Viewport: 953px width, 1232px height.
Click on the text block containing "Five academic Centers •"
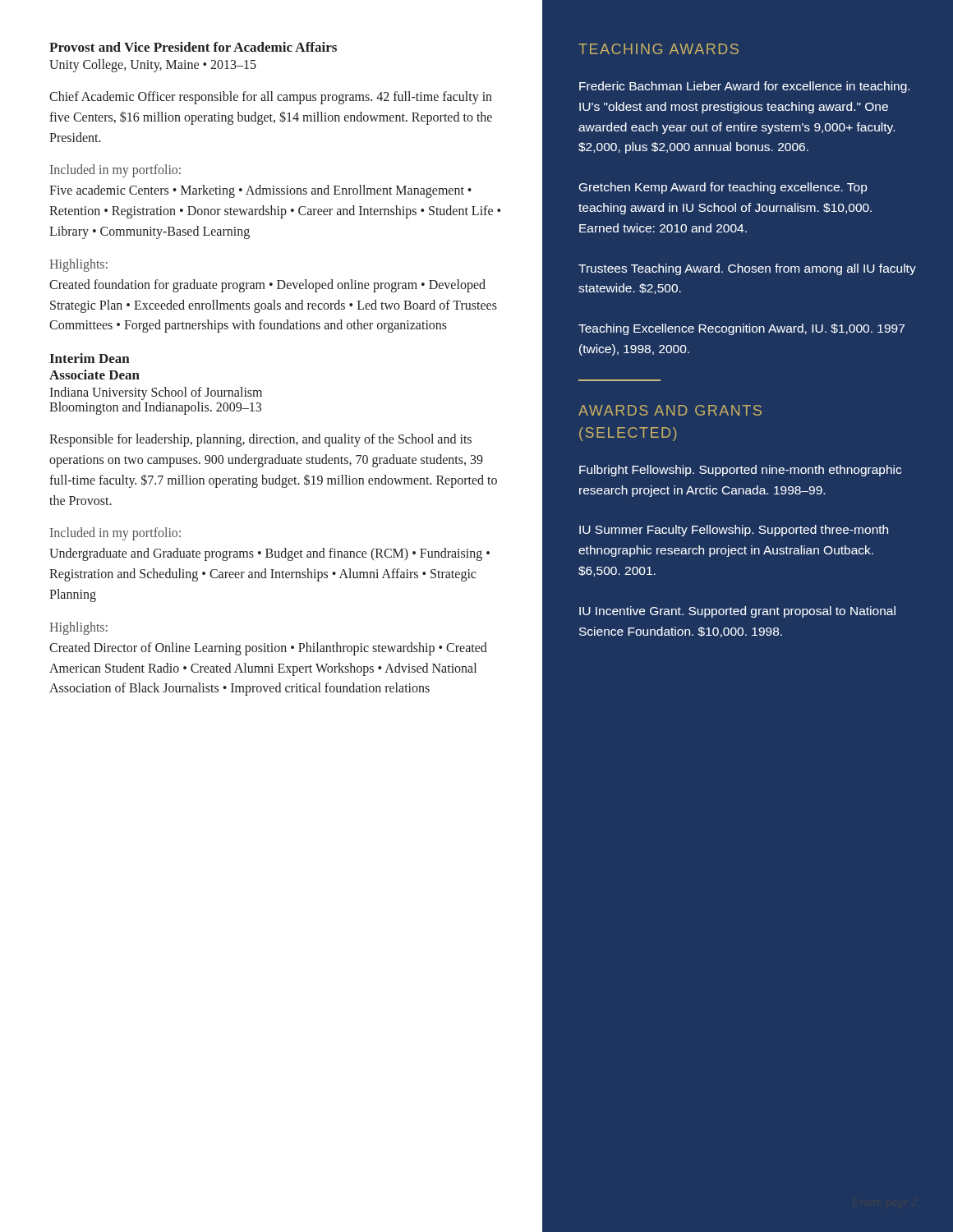[x=276, y=212]
